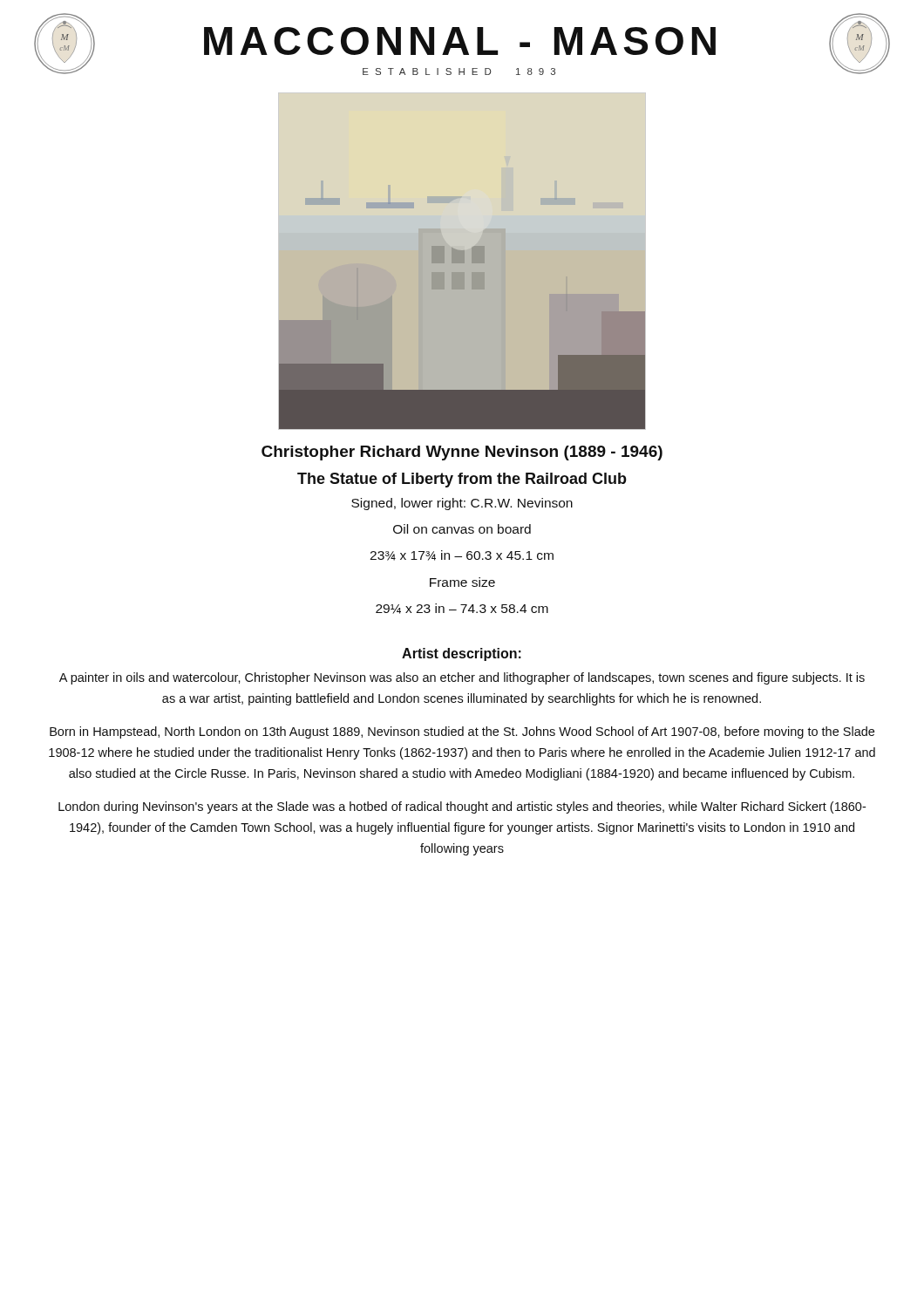924x1308 pixels.
Task: Find the block on this page that starts "29¼ x 23 in – 74.3 x"
Action: pyautogui.click(x=462, y=608)
